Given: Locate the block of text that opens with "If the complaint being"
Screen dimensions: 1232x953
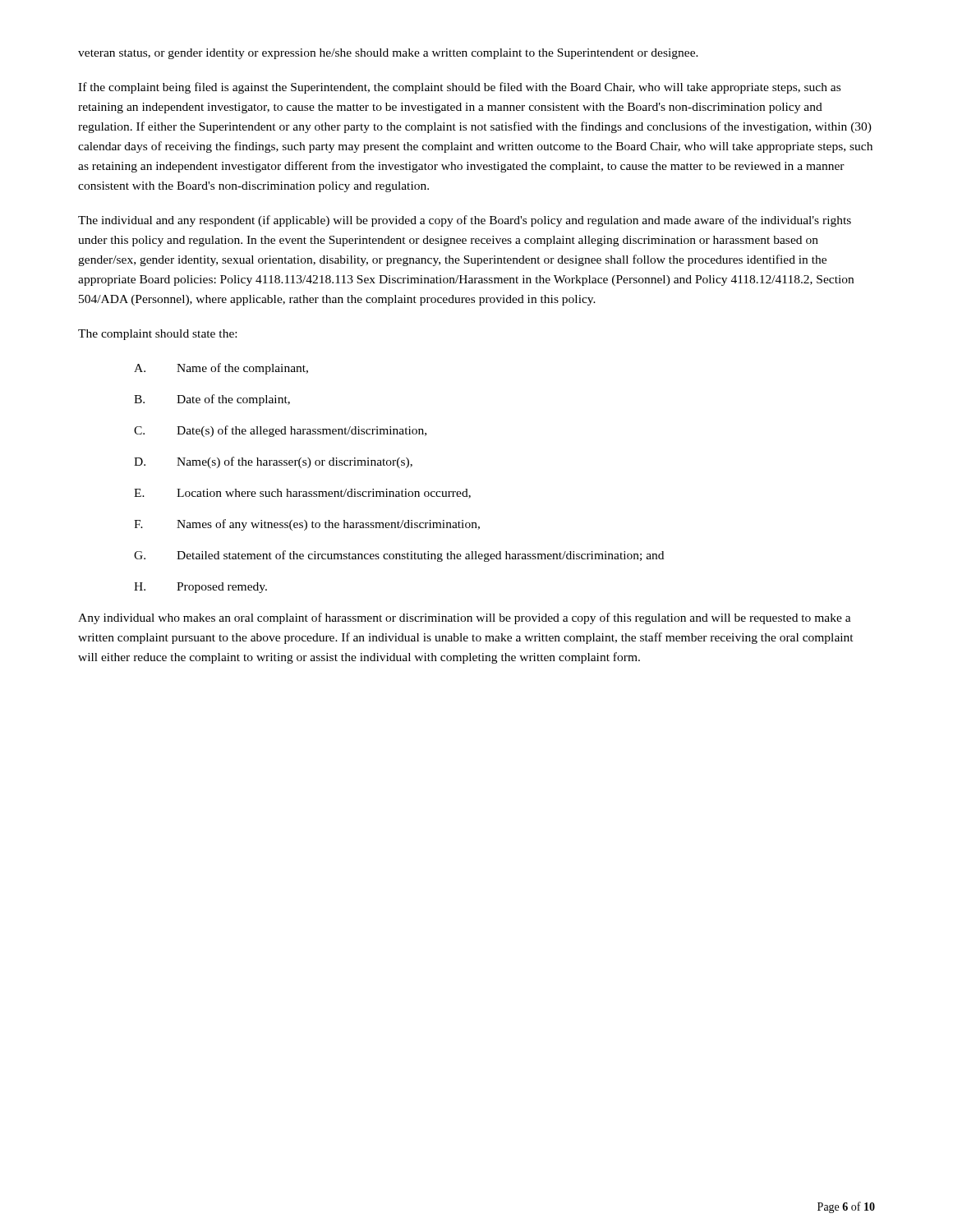Looking at the screenshot, I should (x=475, y=136).
